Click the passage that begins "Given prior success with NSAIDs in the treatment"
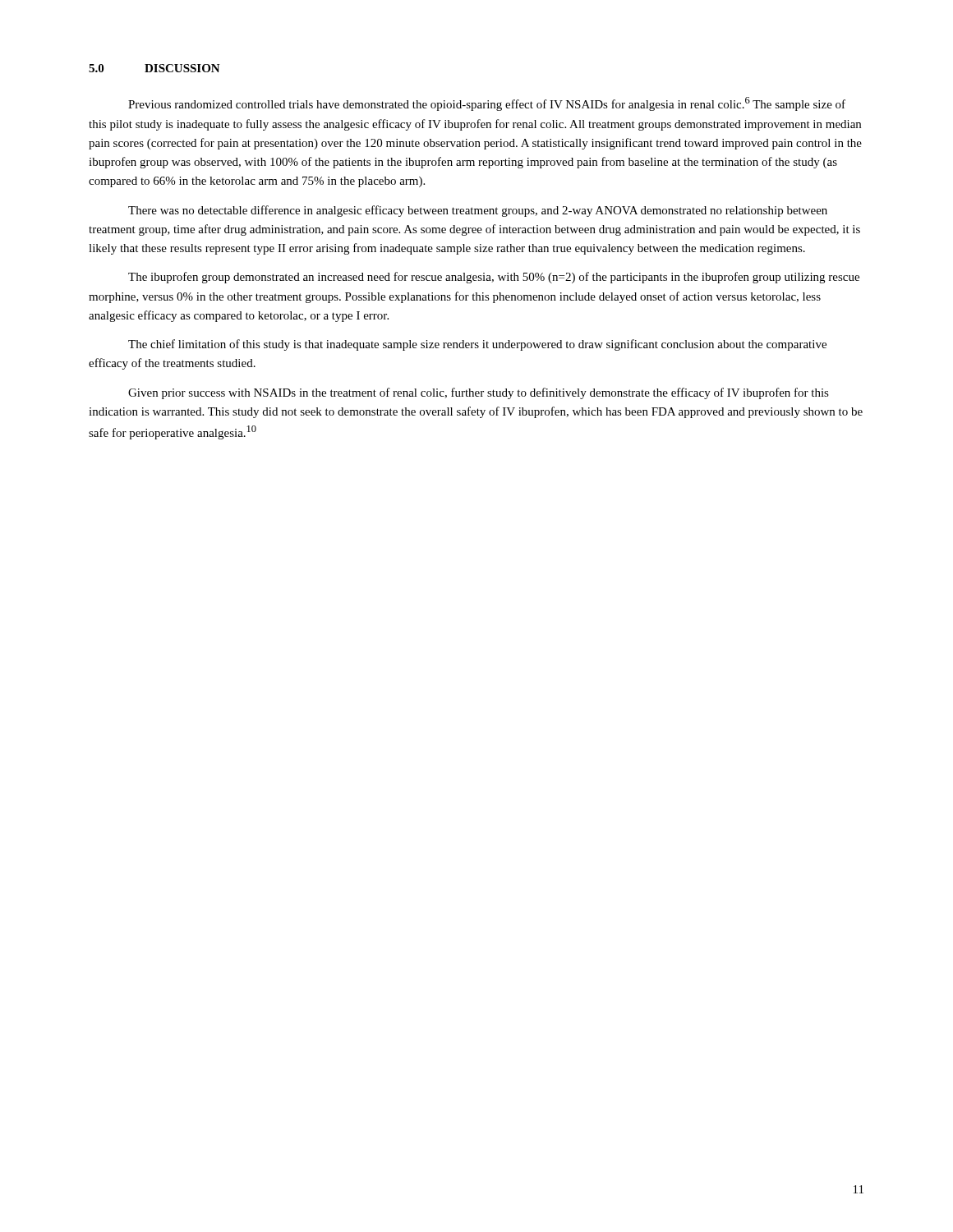The image size is (953, 1232). coord(476,413)
